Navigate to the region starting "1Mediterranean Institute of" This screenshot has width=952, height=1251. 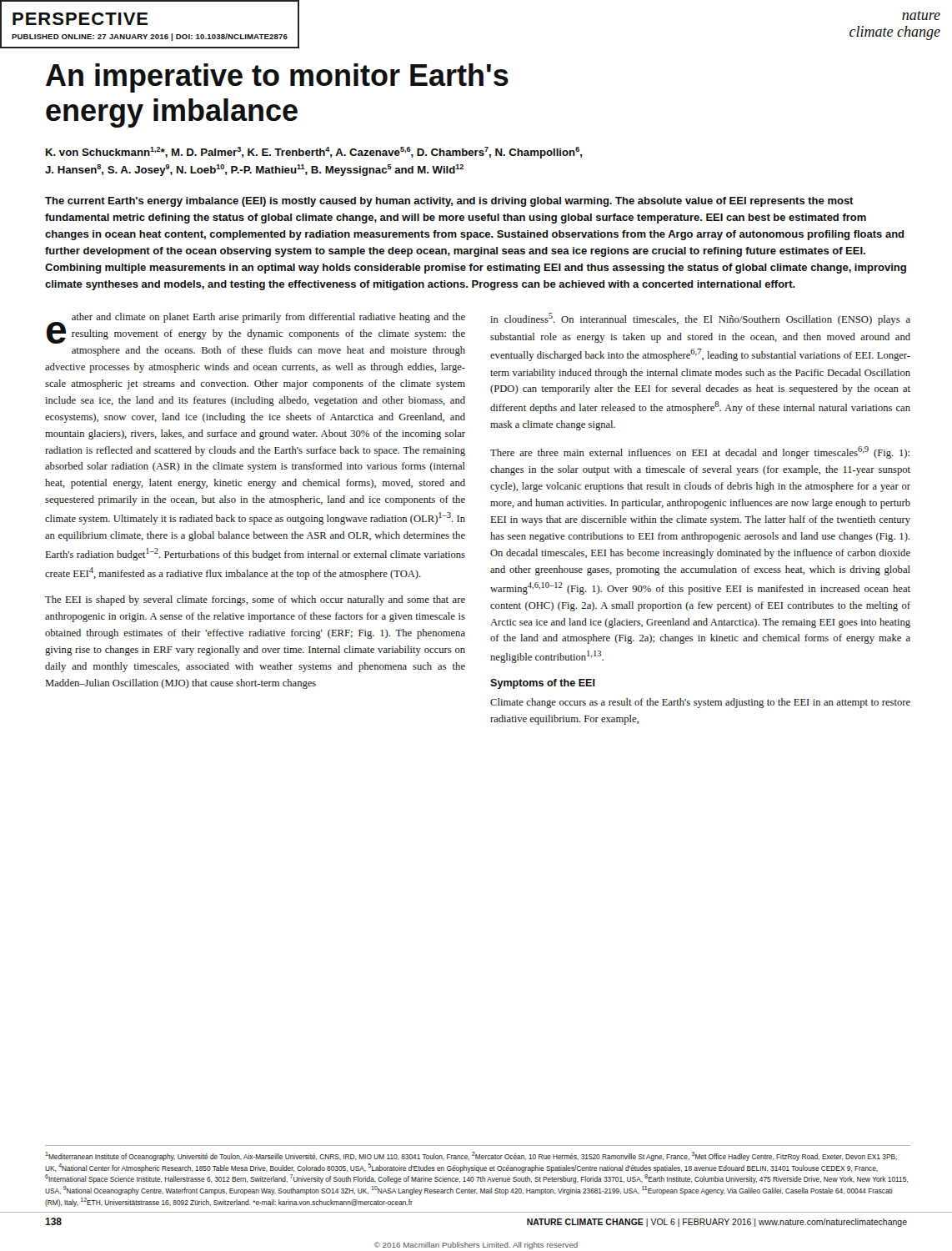(477, 1179)
